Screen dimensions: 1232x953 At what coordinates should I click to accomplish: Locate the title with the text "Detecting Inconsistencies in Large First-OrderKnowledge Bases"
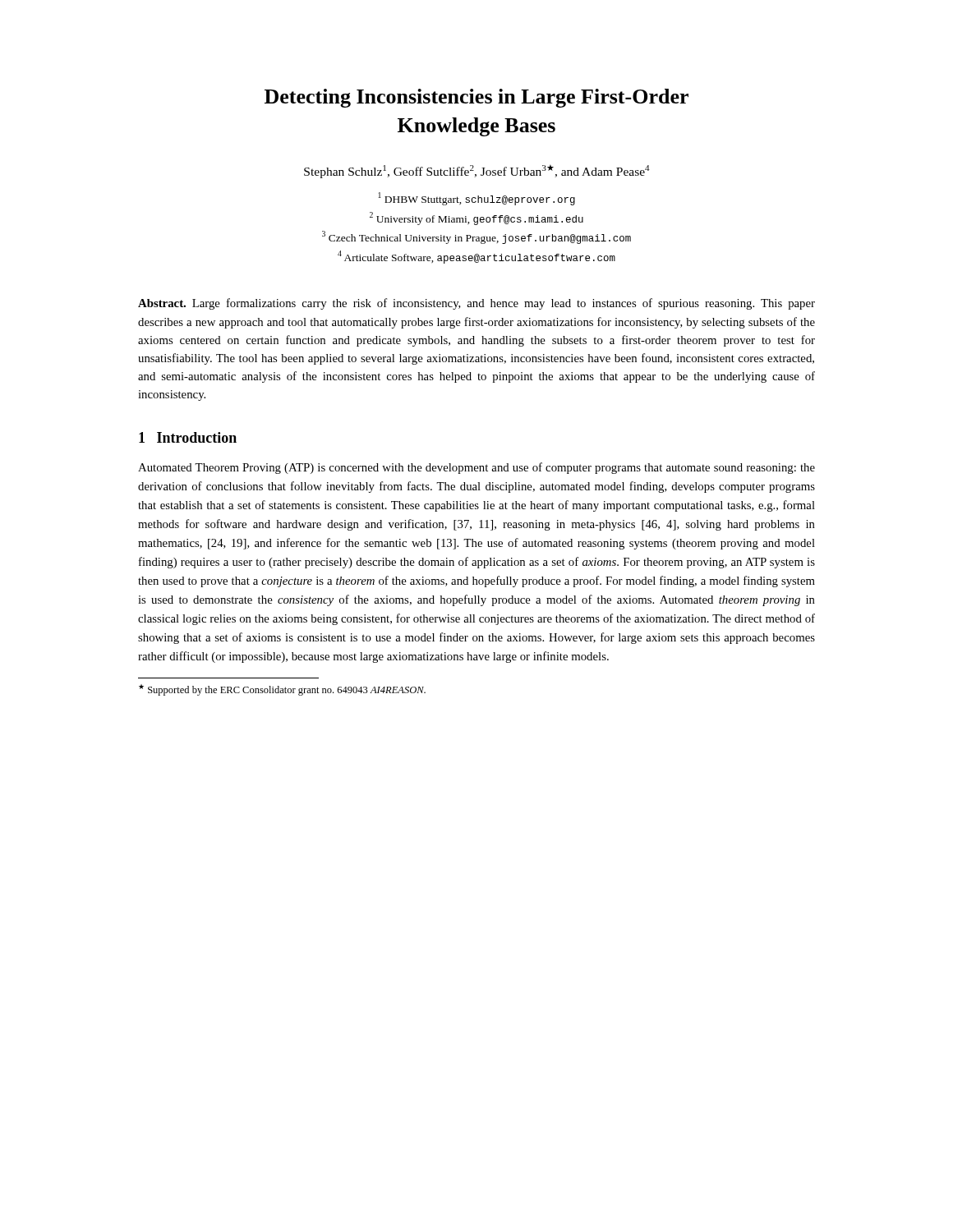pyautogui.click(x=476, y=111)
